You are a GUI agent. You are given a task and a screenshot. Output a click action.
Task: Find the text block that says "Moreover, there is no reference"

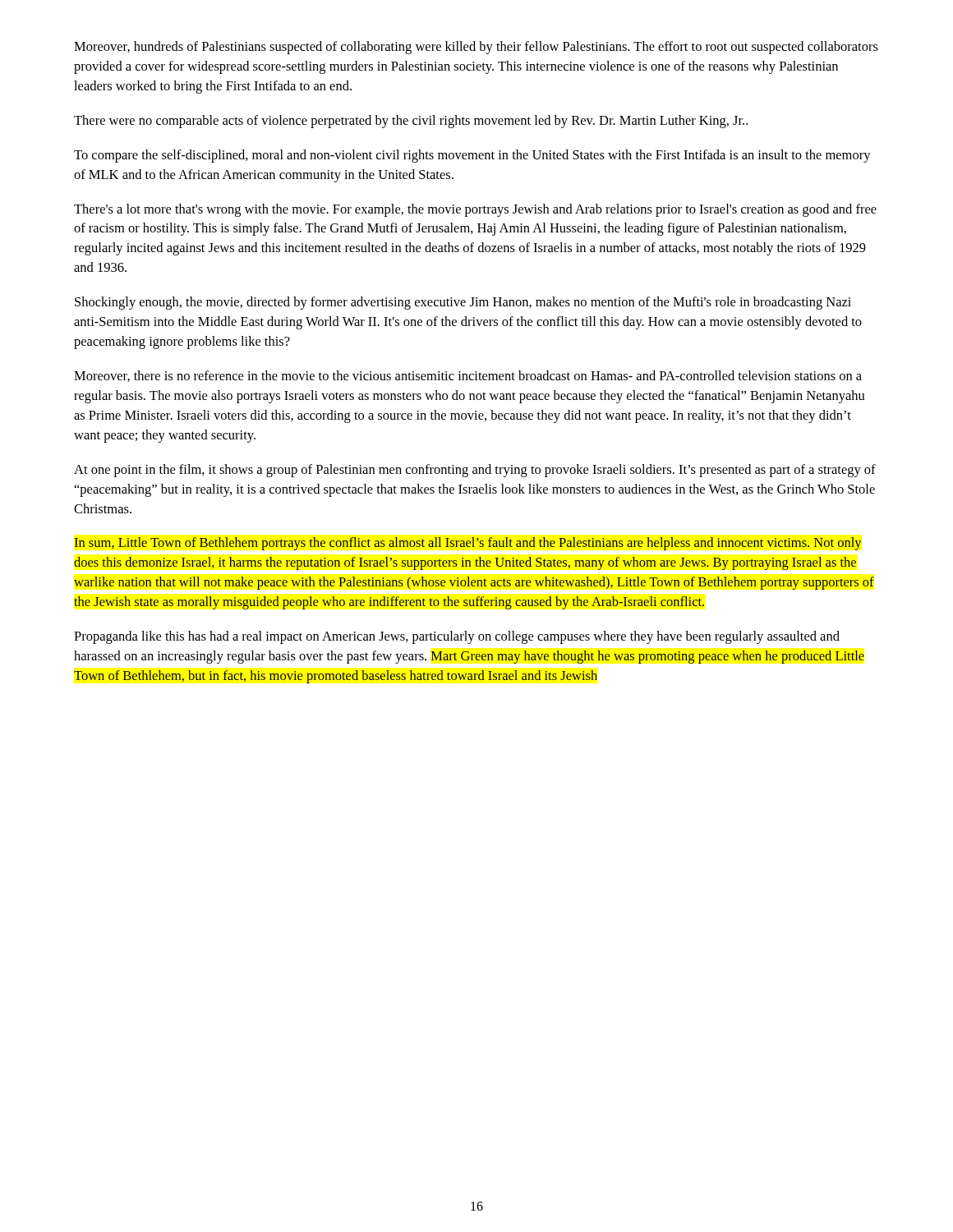click(469, 405)
